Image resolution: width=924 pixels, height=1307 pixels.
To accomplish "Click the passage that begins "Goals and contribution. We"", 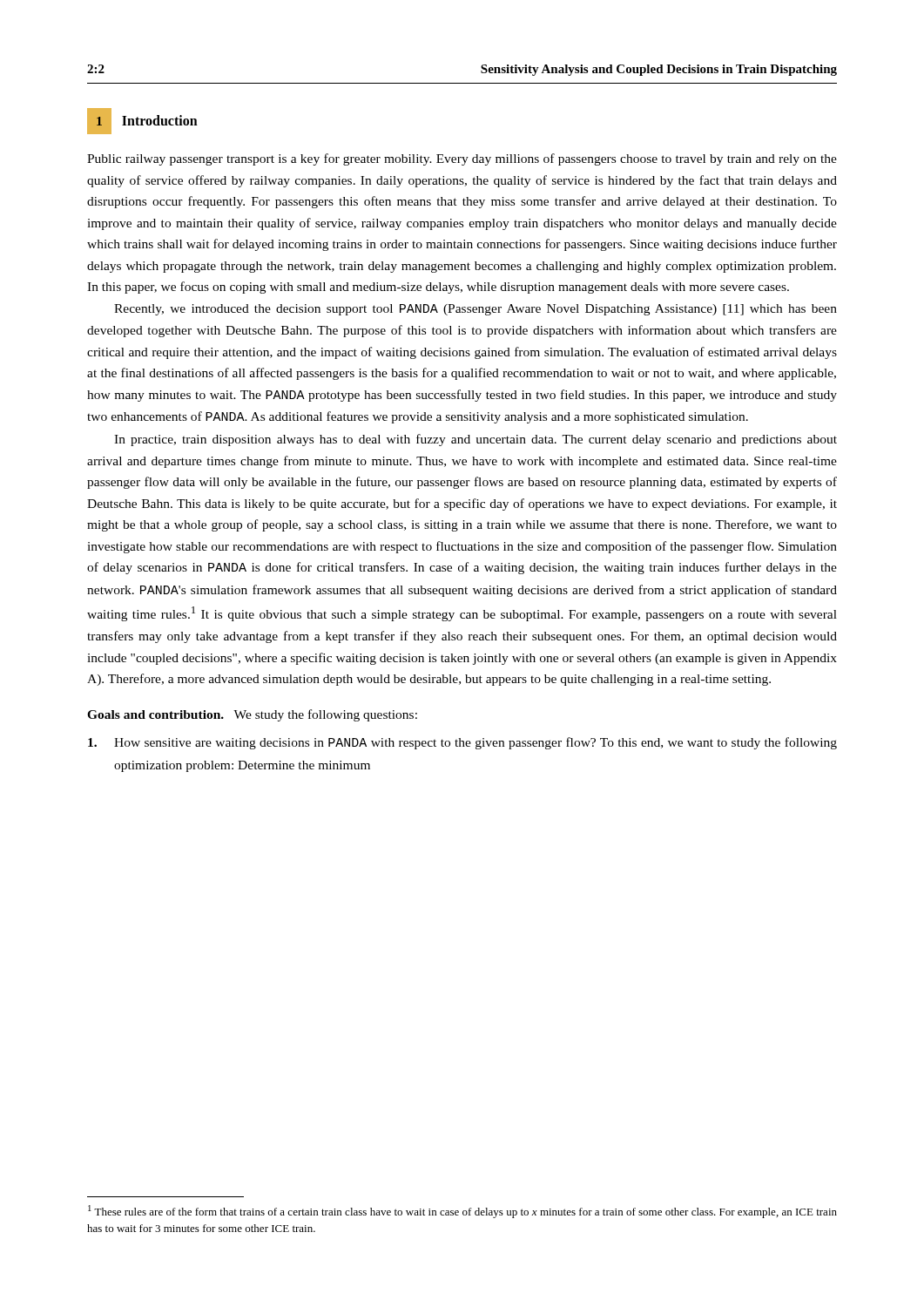I will click(x=253, y=714).
